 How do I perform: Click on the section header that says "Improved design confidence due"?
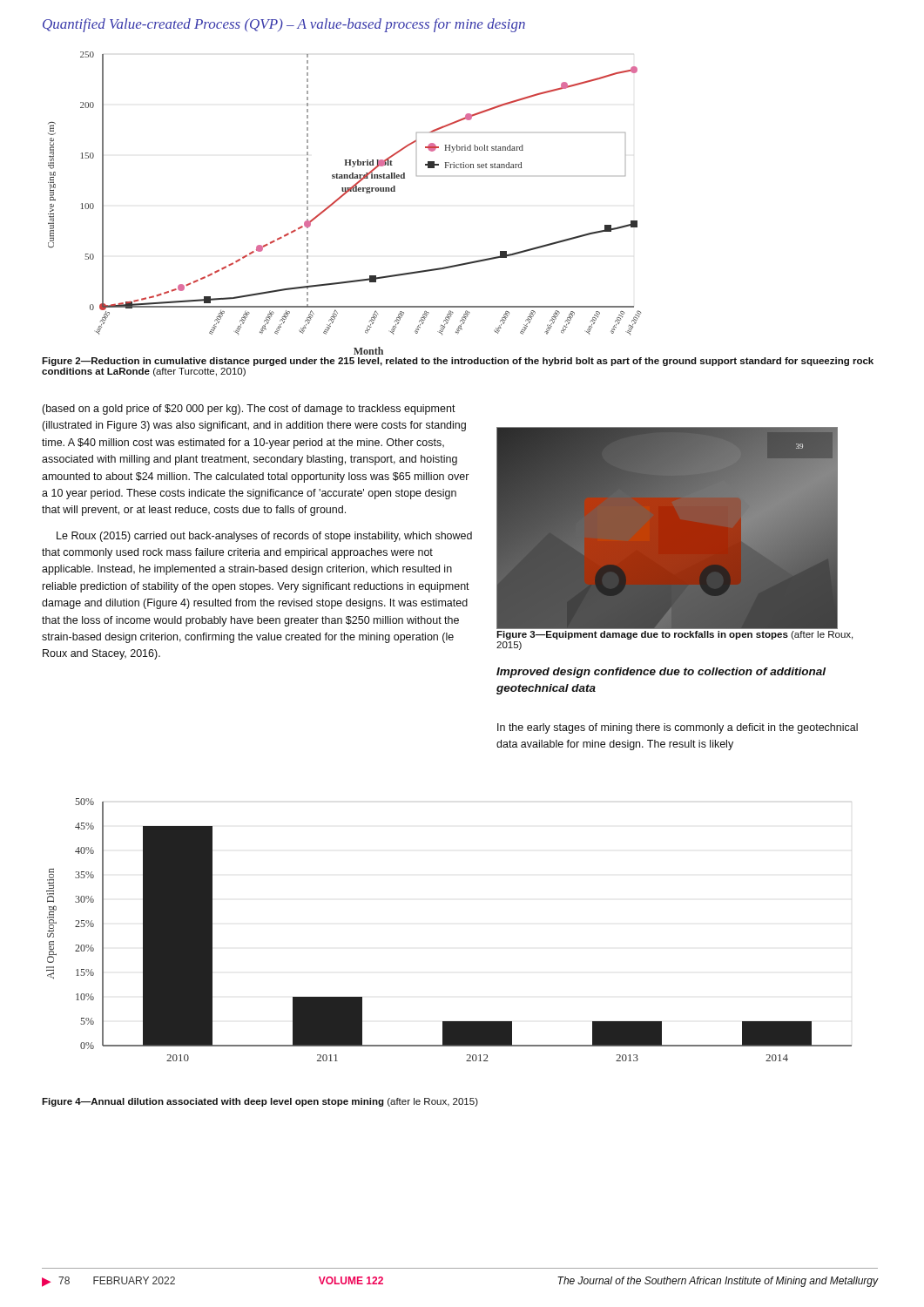coord(661,680)
